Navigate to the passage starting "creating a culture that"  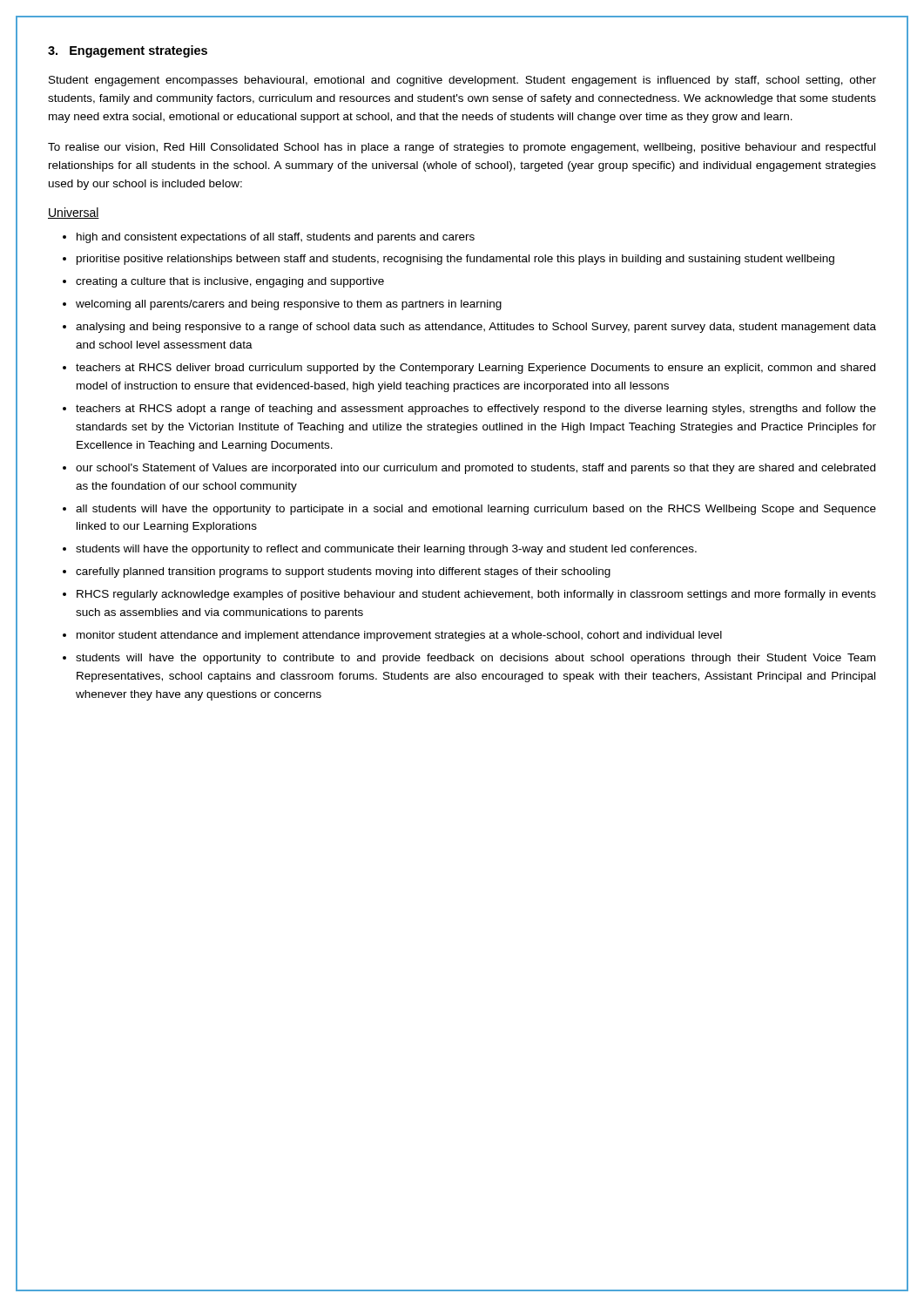pos(230,281)
